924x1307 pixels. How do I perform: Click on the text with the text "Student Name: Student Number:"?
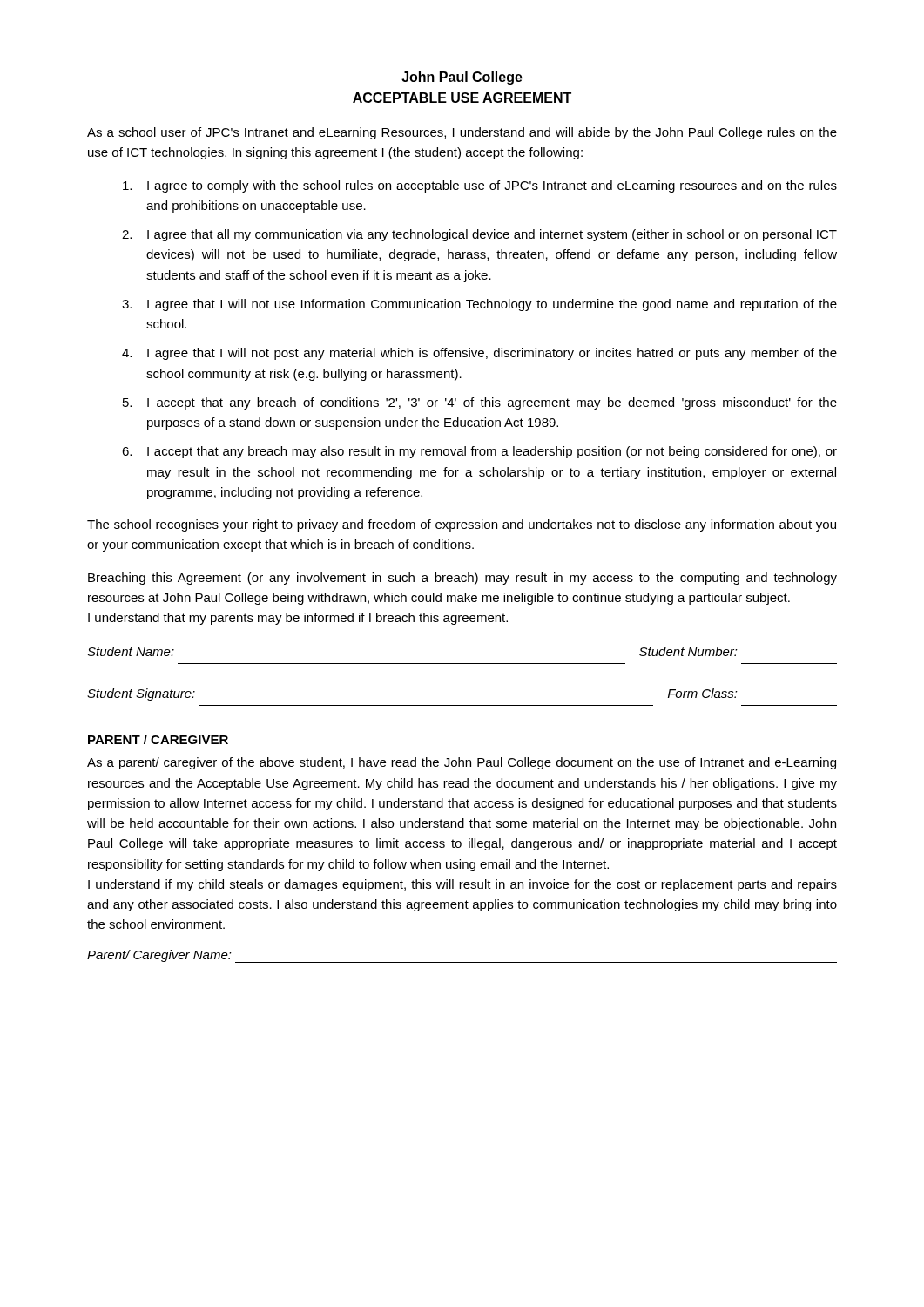[462, 652]
